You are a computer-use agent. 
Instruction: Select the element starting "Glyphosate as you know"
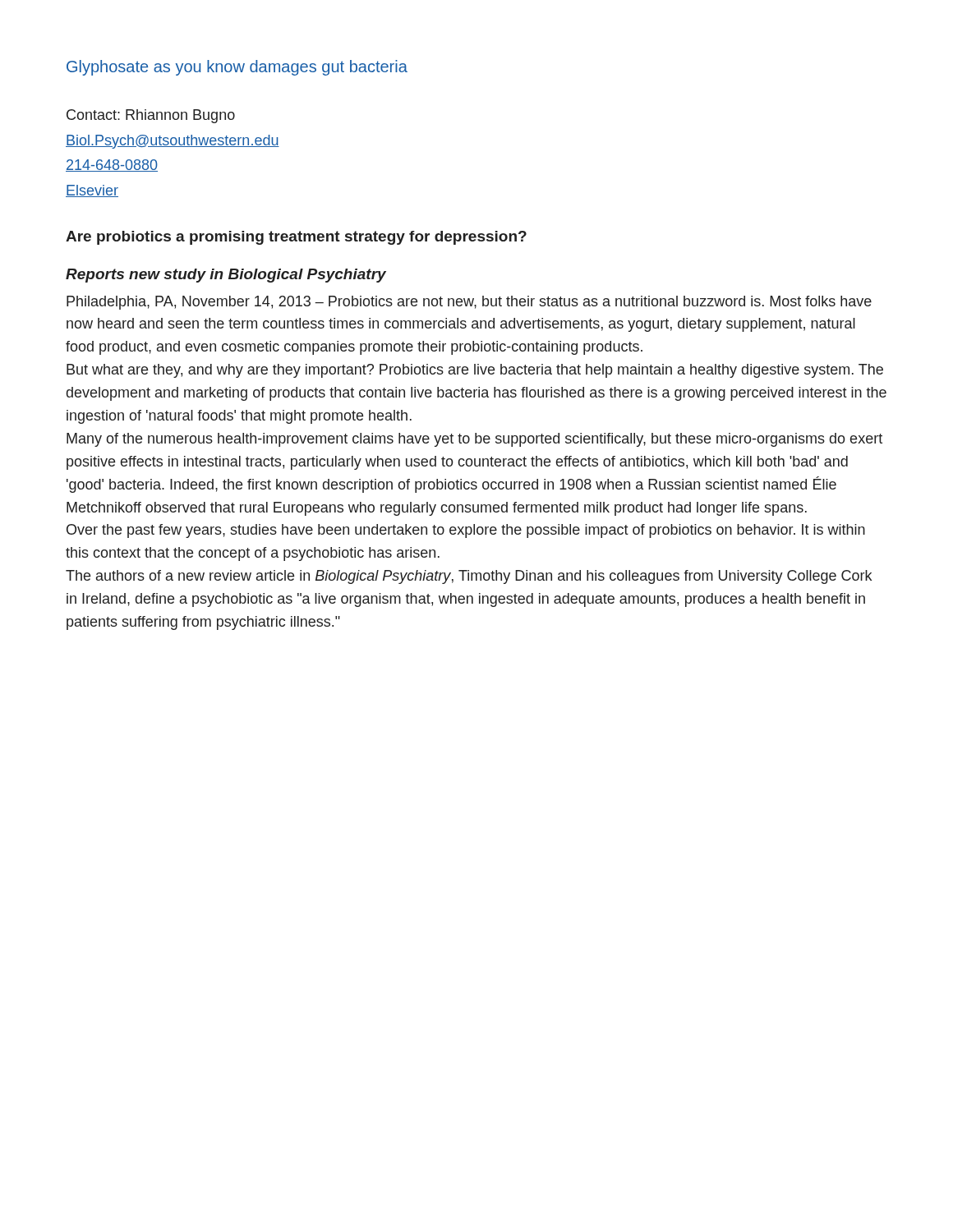237,67
